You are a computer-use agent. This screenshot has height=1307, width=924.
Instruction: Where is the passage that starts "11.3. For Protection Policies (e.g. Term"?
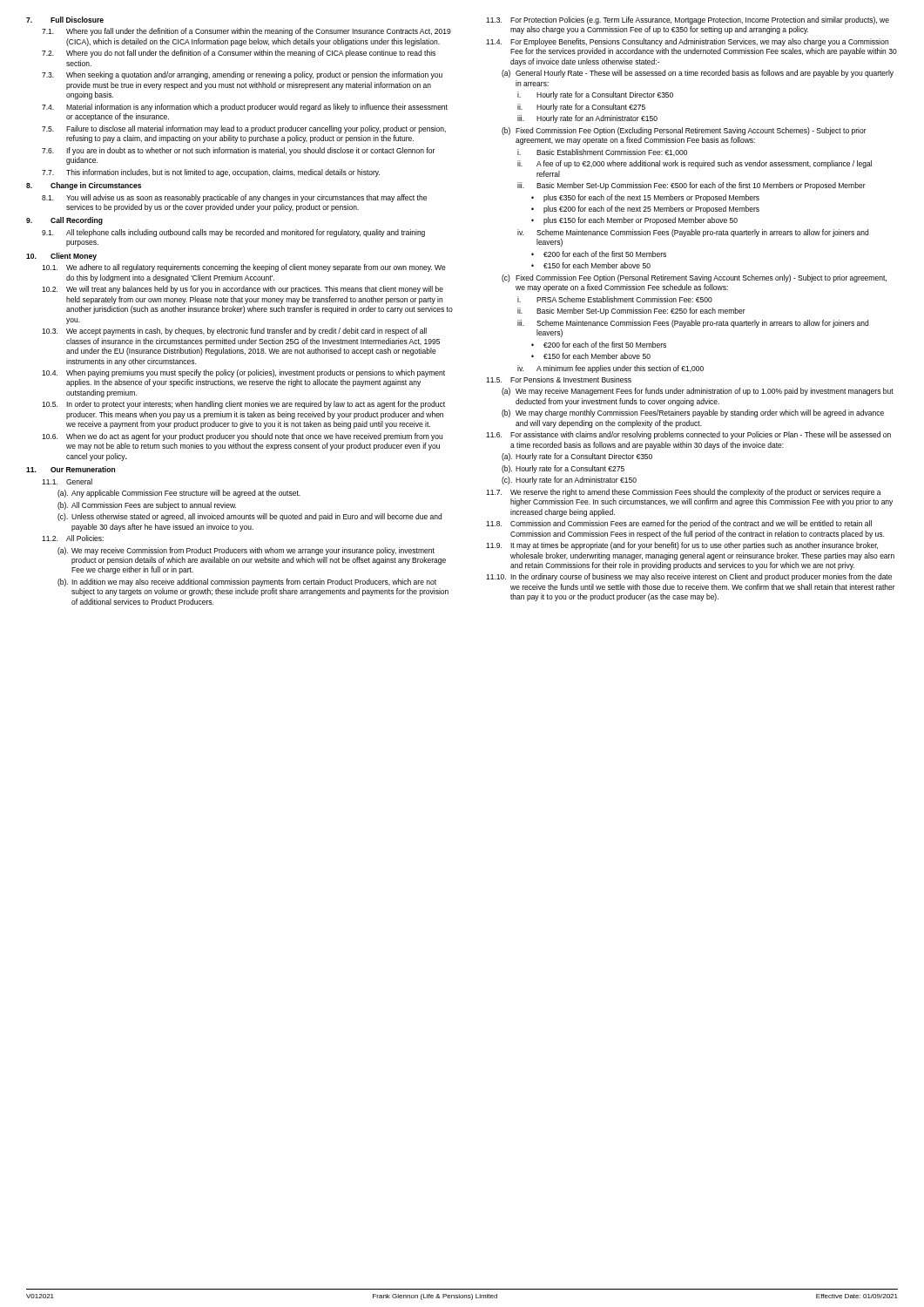tap(691, 26)
